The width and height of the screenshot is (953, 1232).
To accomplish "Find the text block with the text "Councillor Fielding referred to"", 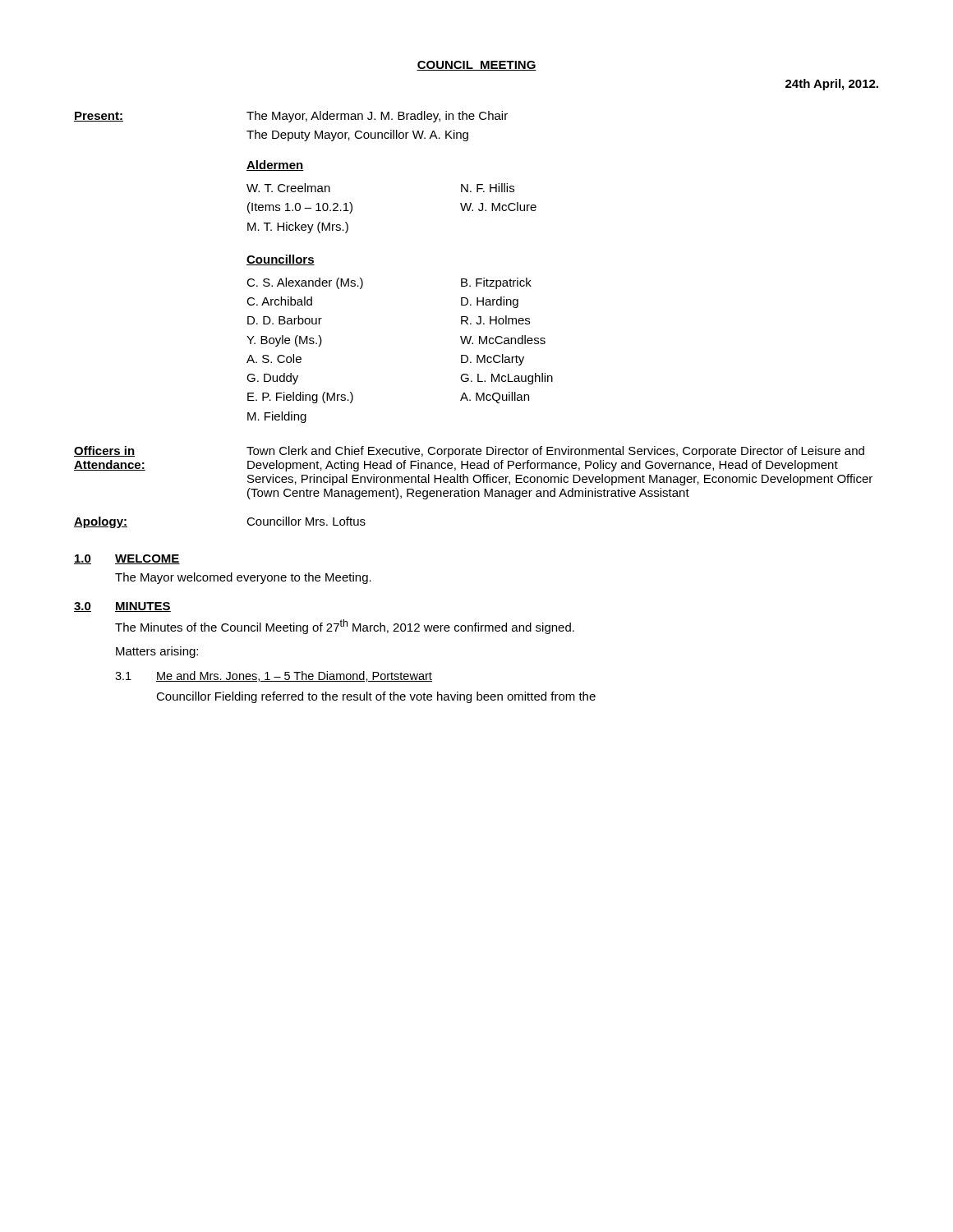I will click(x=376, y=696).
